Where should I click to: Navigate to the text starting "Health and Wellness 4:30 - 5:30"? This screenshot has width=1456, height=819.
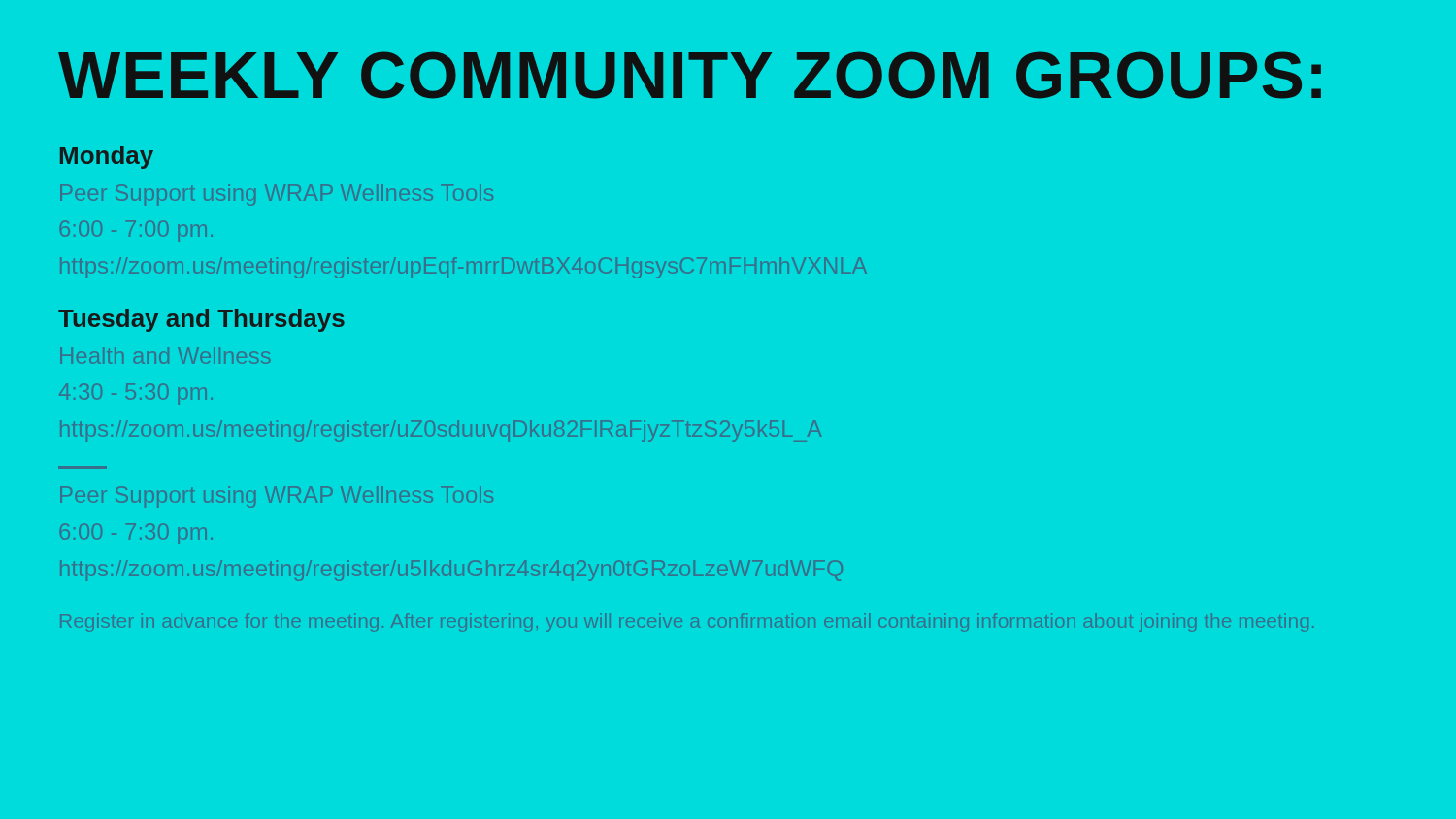tap(165, 356)
